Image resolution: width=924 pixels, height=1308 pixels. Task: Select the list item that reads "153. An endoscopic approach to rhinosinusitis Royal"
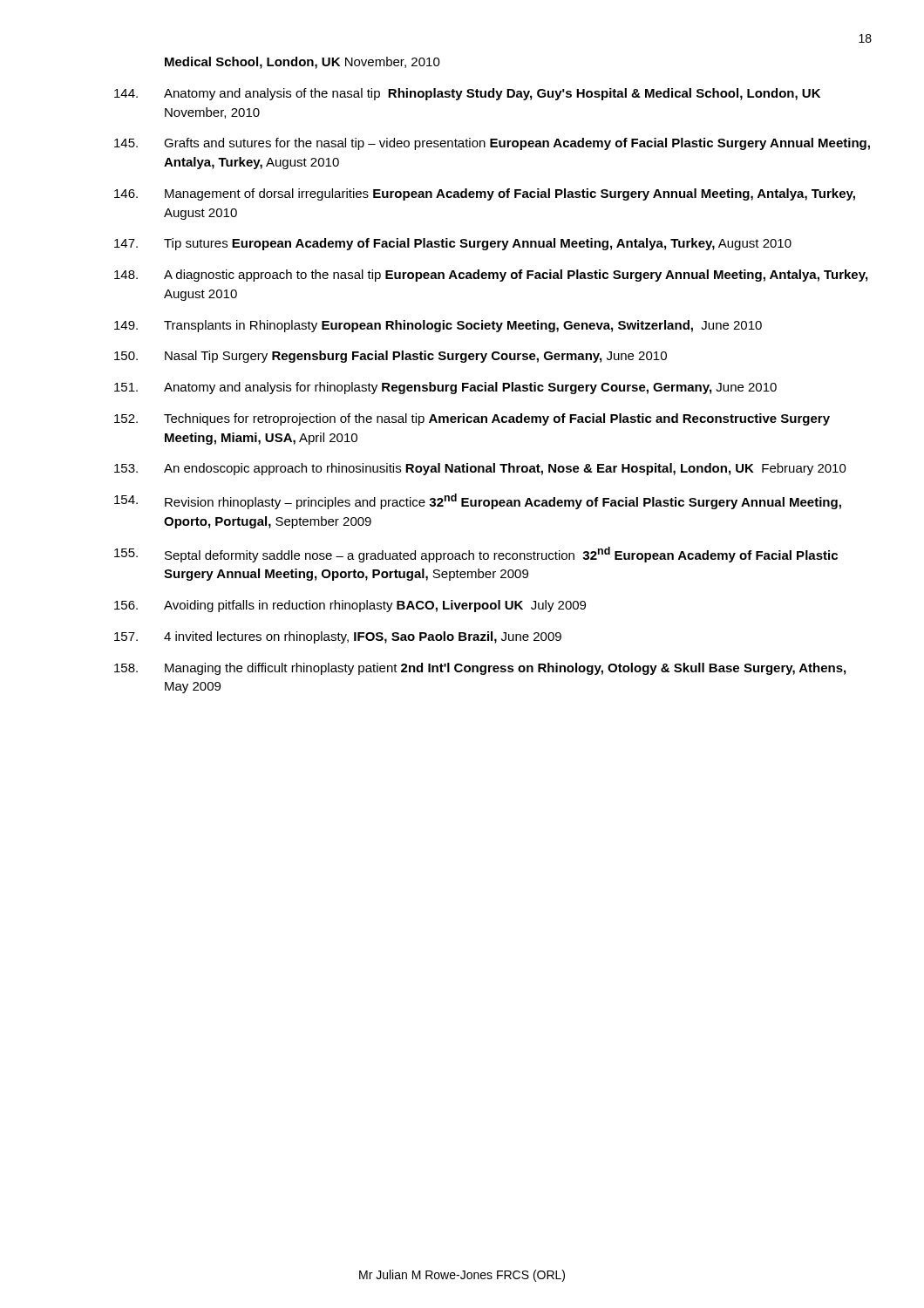(492, 468)
